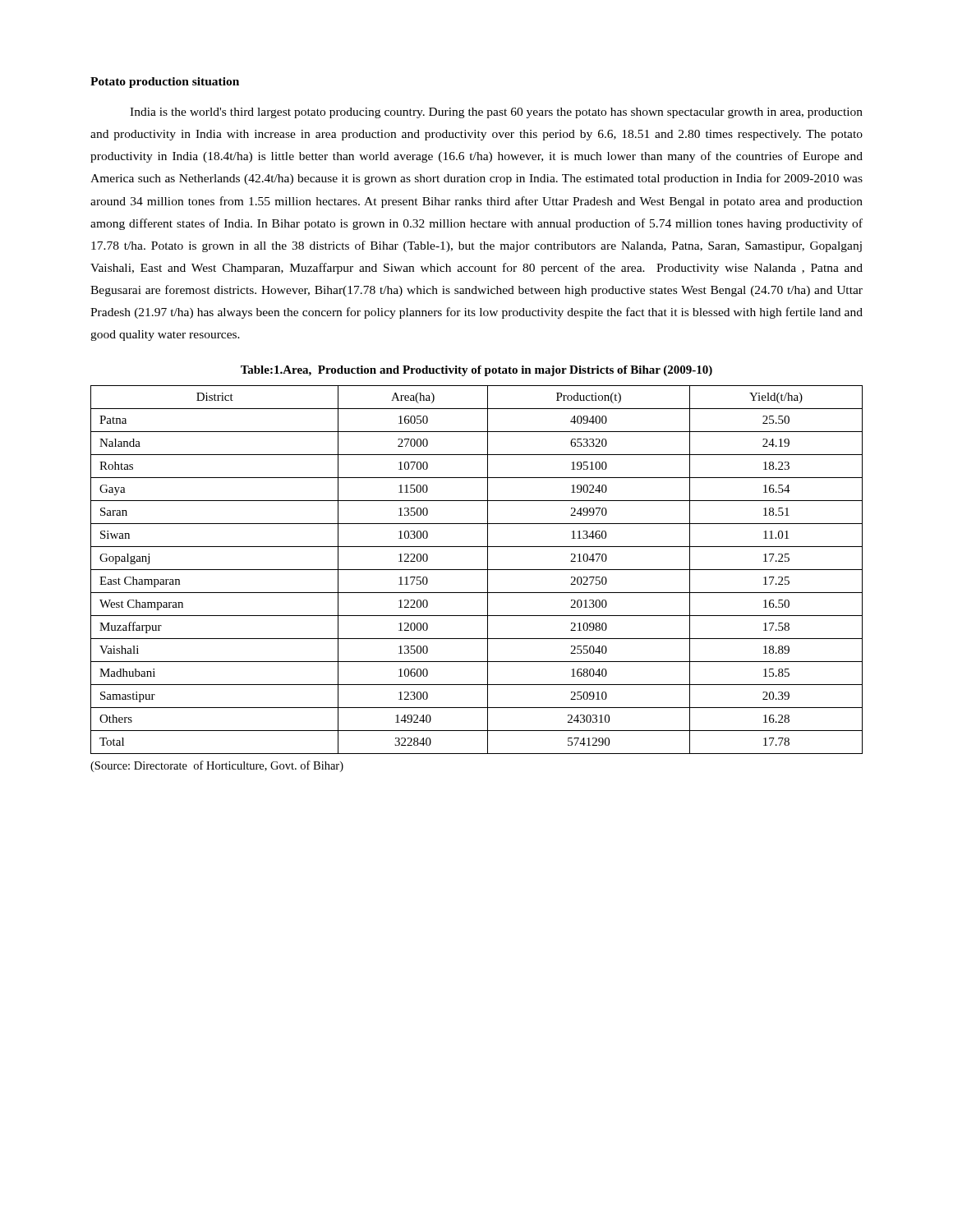The width and height of the screenshot is (953, 1232).
Task: Select the table
Action: pyautogui.click(x=476, y=570)
